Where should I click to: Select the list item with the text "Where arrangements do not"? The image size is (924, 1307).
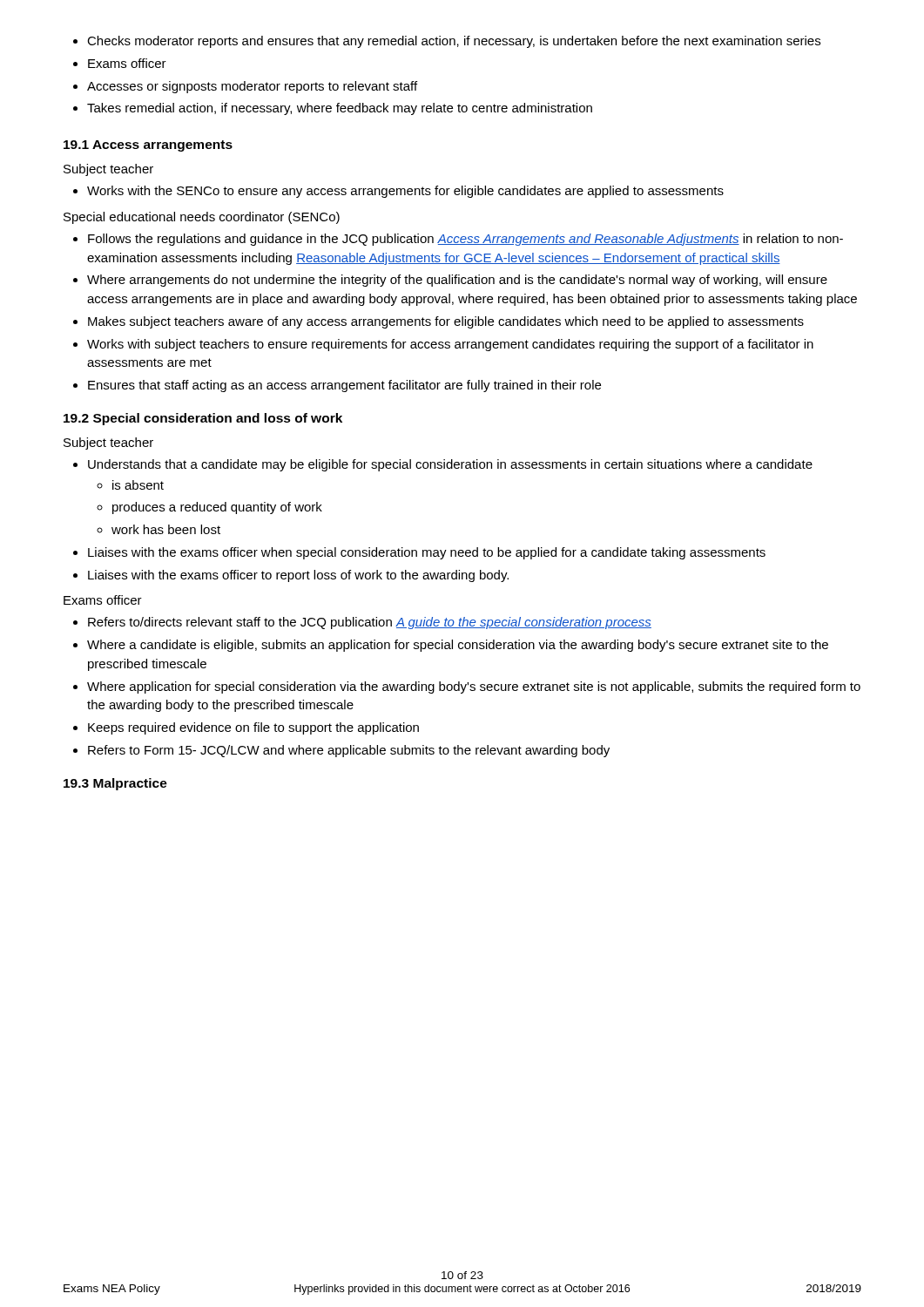(472, 289)
